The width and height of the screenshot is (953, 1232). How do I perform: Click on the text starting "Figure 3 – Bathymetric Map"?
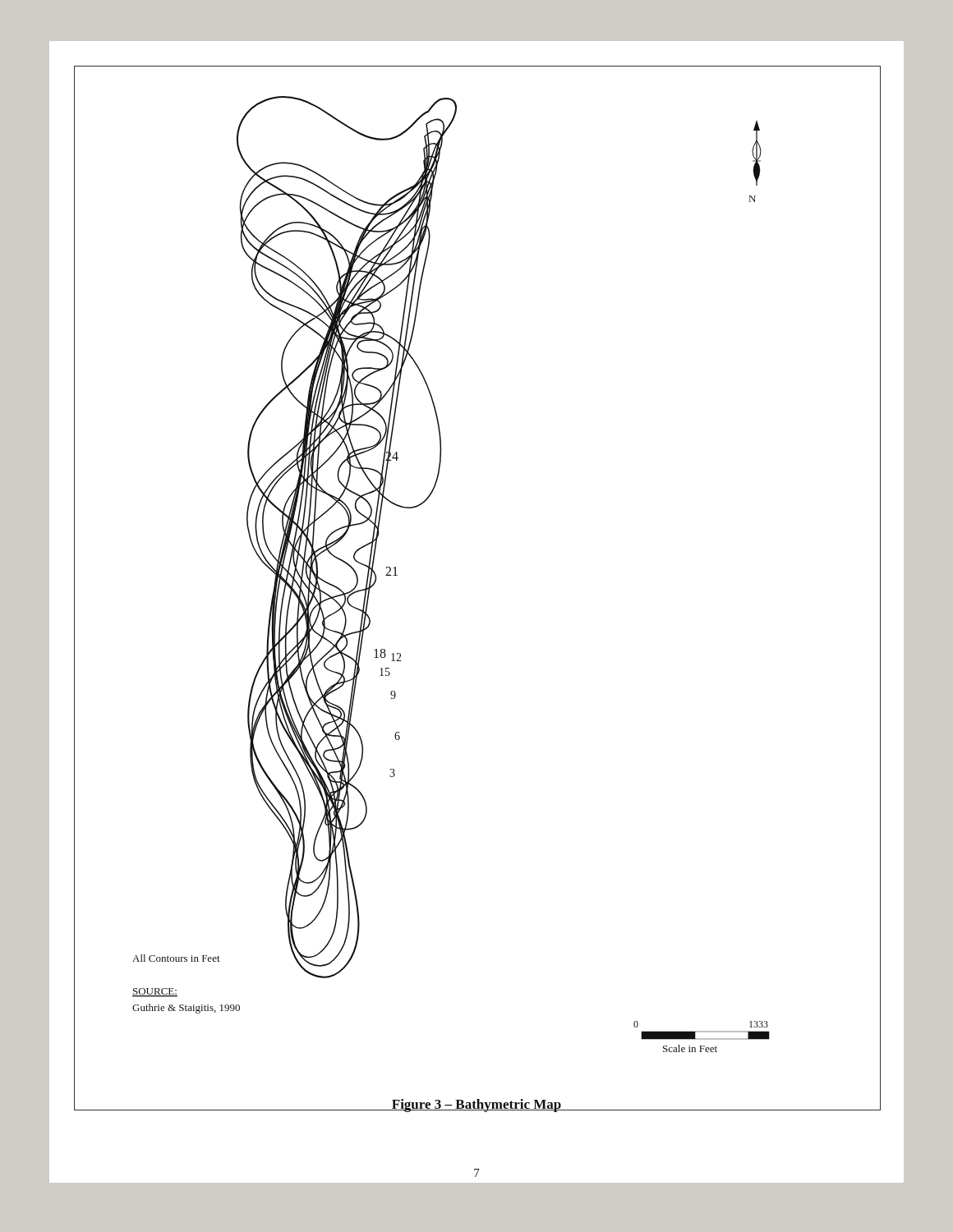[476, 1104]
